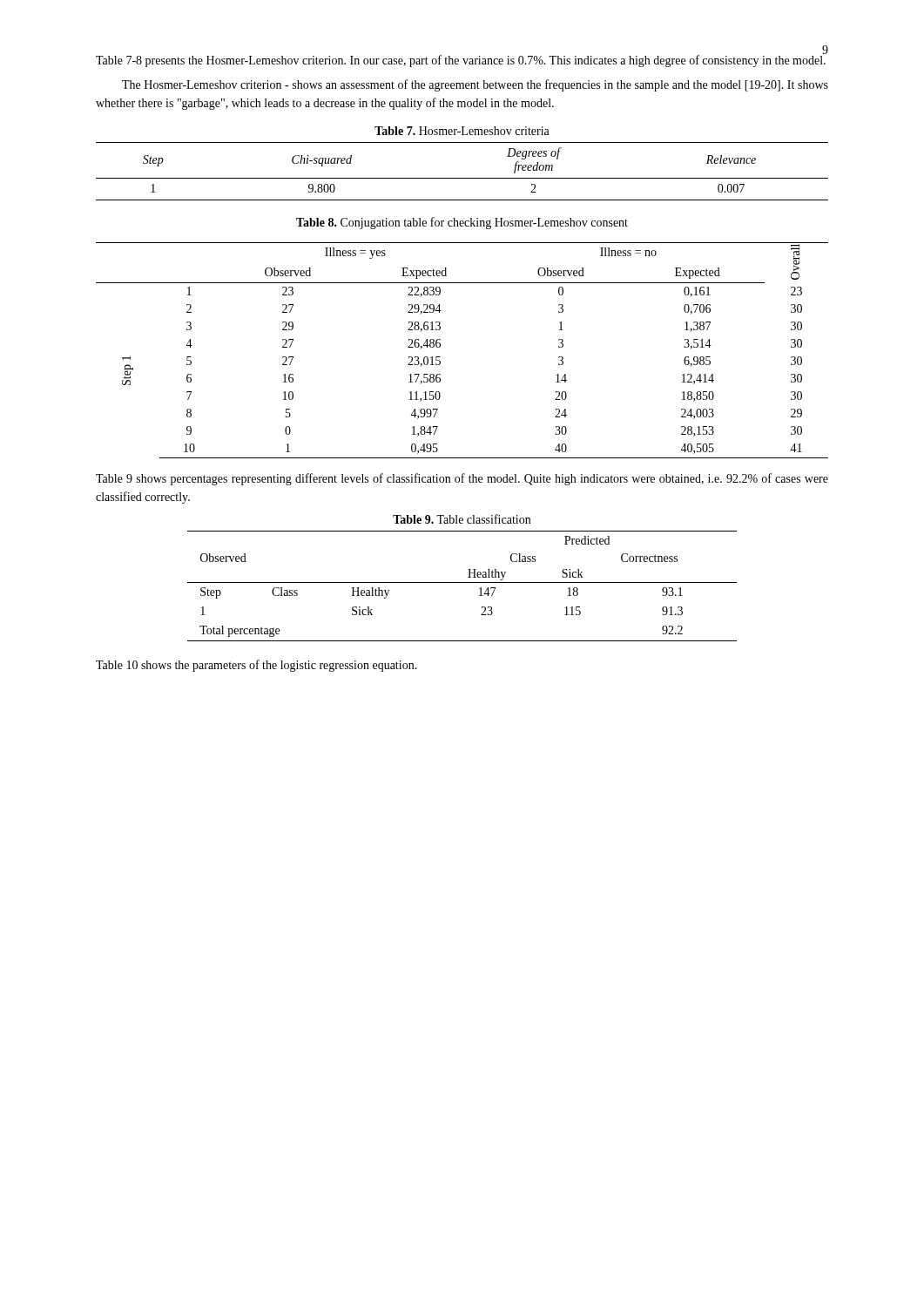This screenshot has width=924, height=1307.
Task: Find the text block that reads "Table 10 shows the parameters of"
Action: point(257,665)
